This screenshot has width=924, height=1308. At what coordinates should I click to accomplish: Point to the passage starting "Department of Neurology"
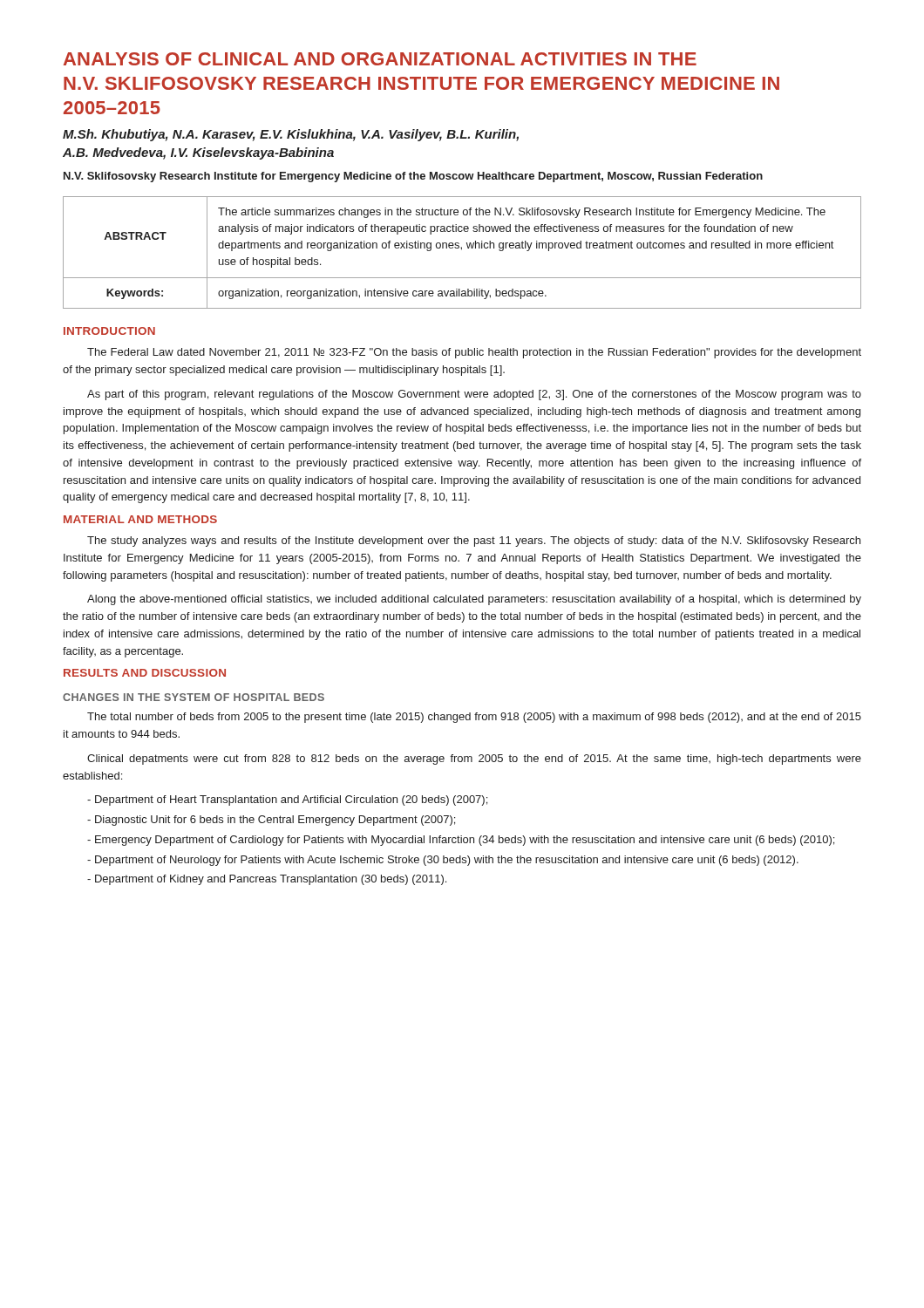[x=462, y=859]
